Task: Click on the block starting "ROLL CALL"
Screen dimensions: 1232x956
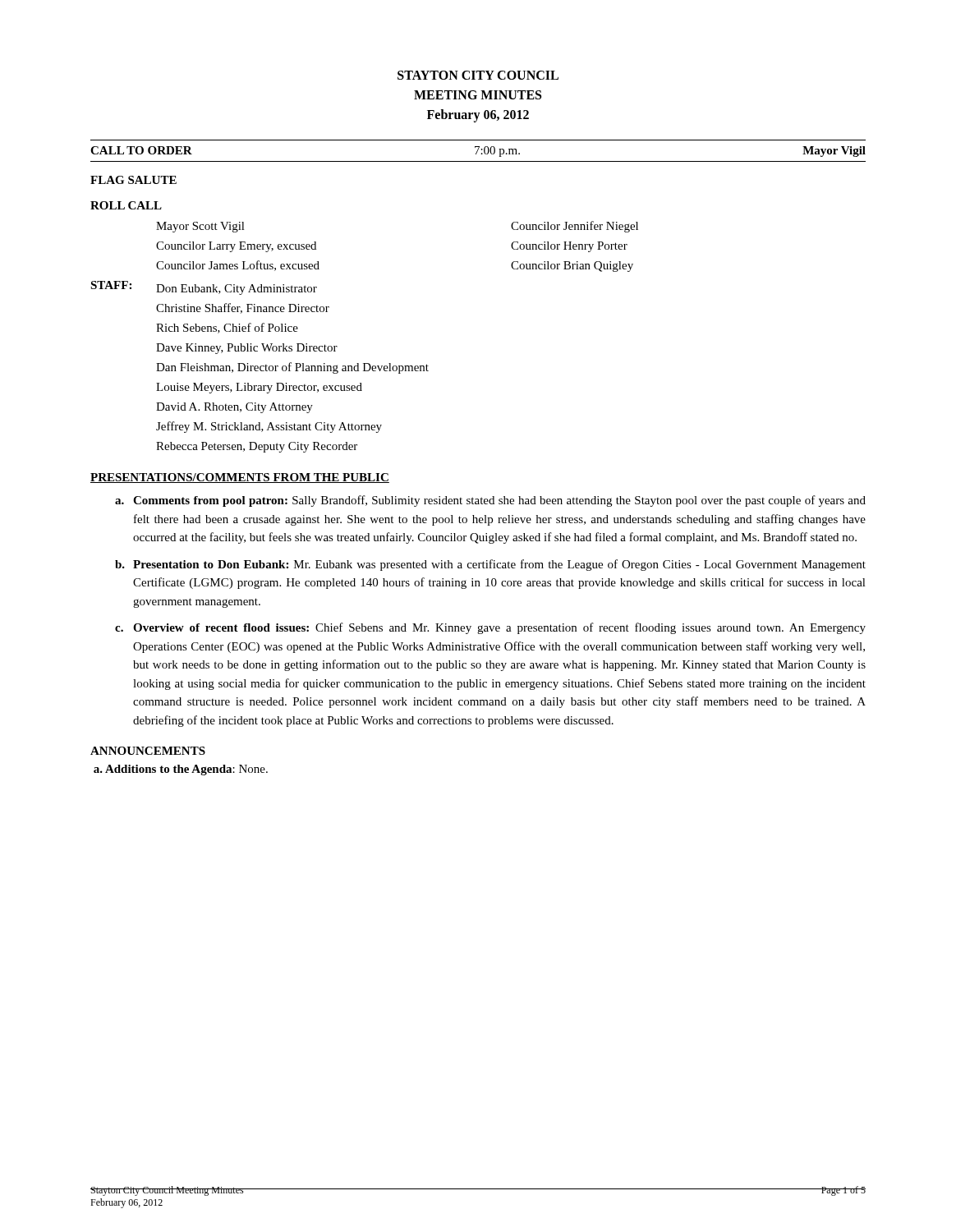Action: pyautogui.click(x=126, y=205)
